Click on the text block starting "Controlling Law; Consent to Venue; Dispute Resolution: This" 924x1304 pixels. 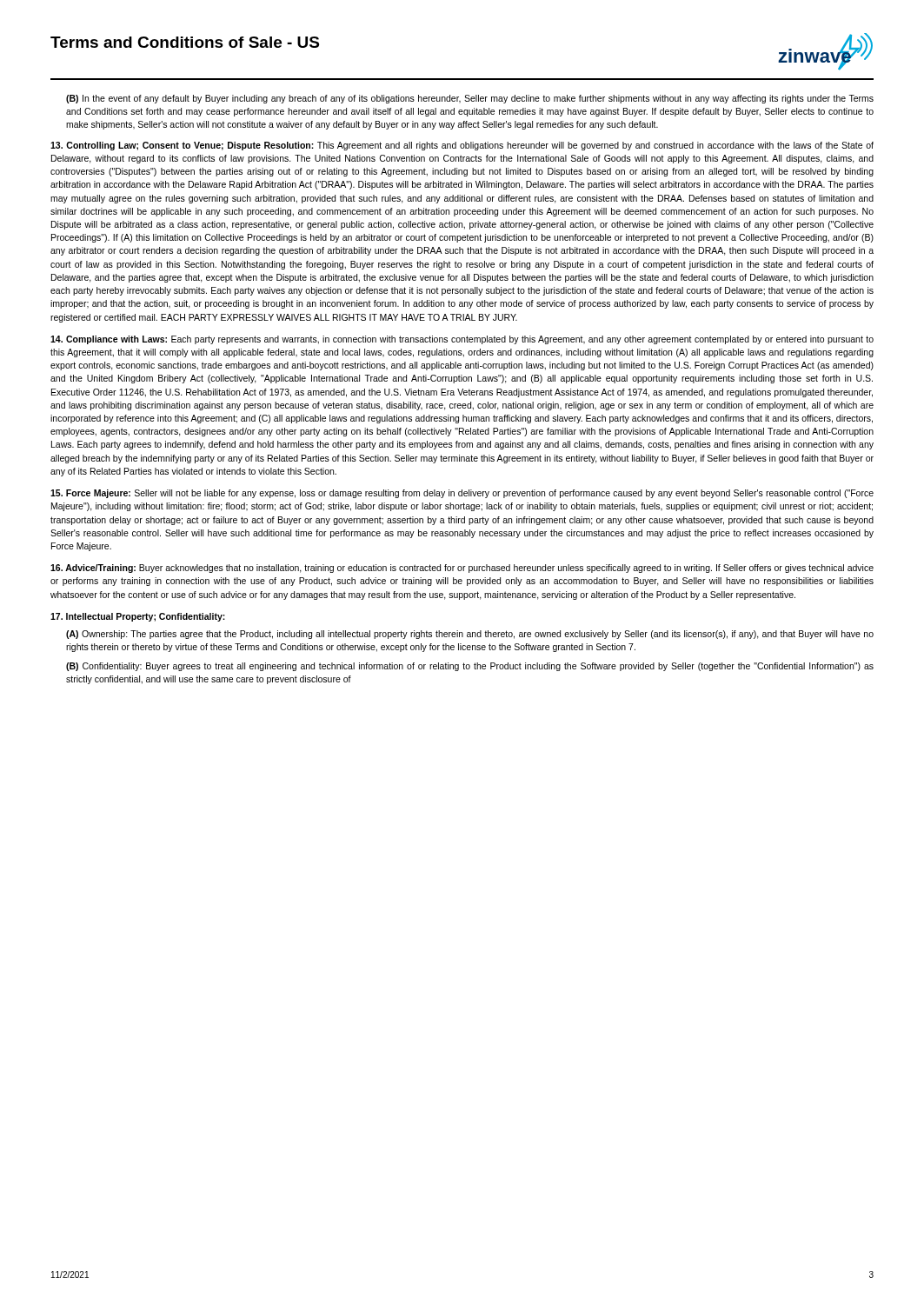point(462,231)
